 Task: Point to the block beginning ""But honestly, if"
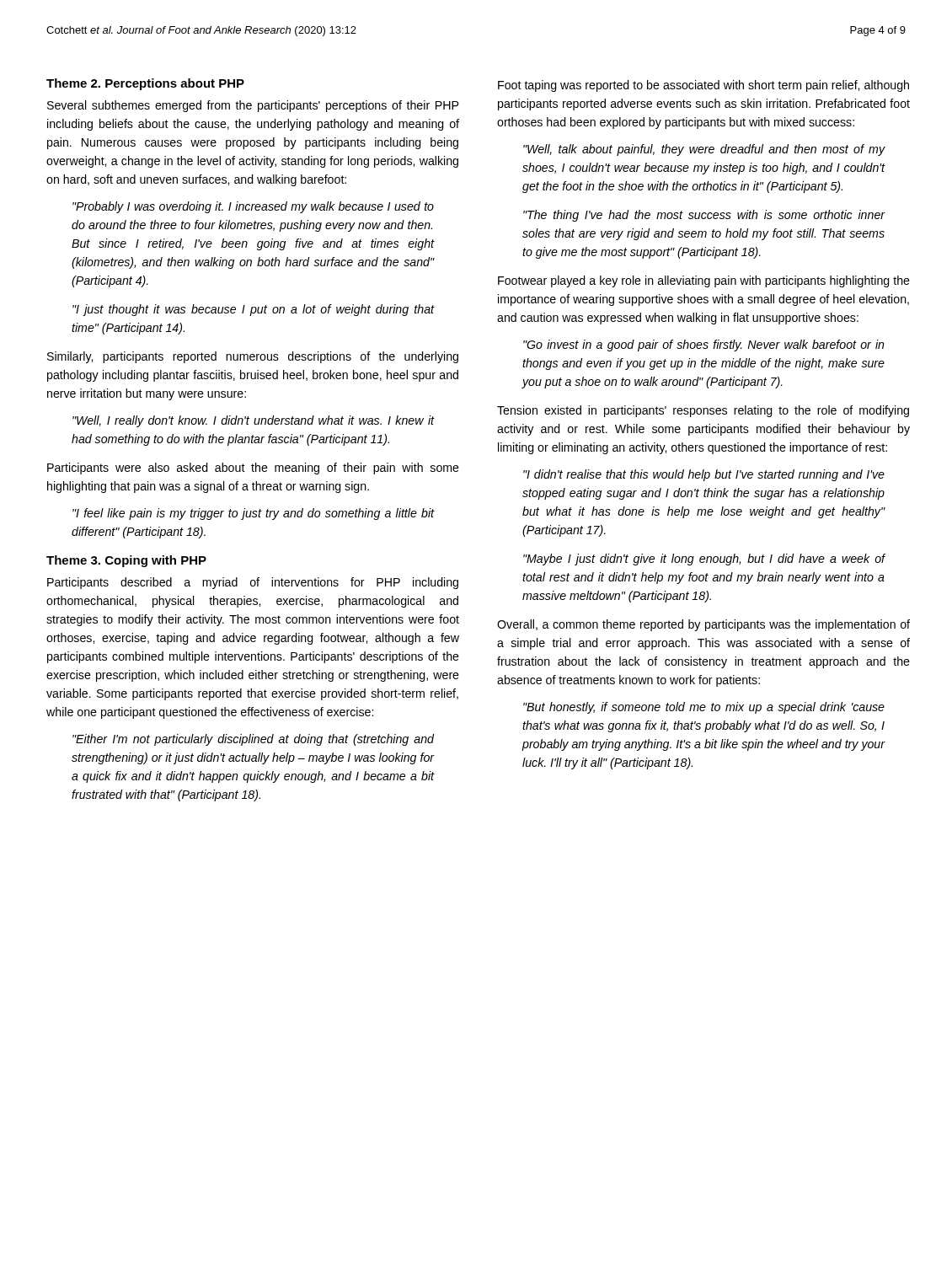coord(703,735)
